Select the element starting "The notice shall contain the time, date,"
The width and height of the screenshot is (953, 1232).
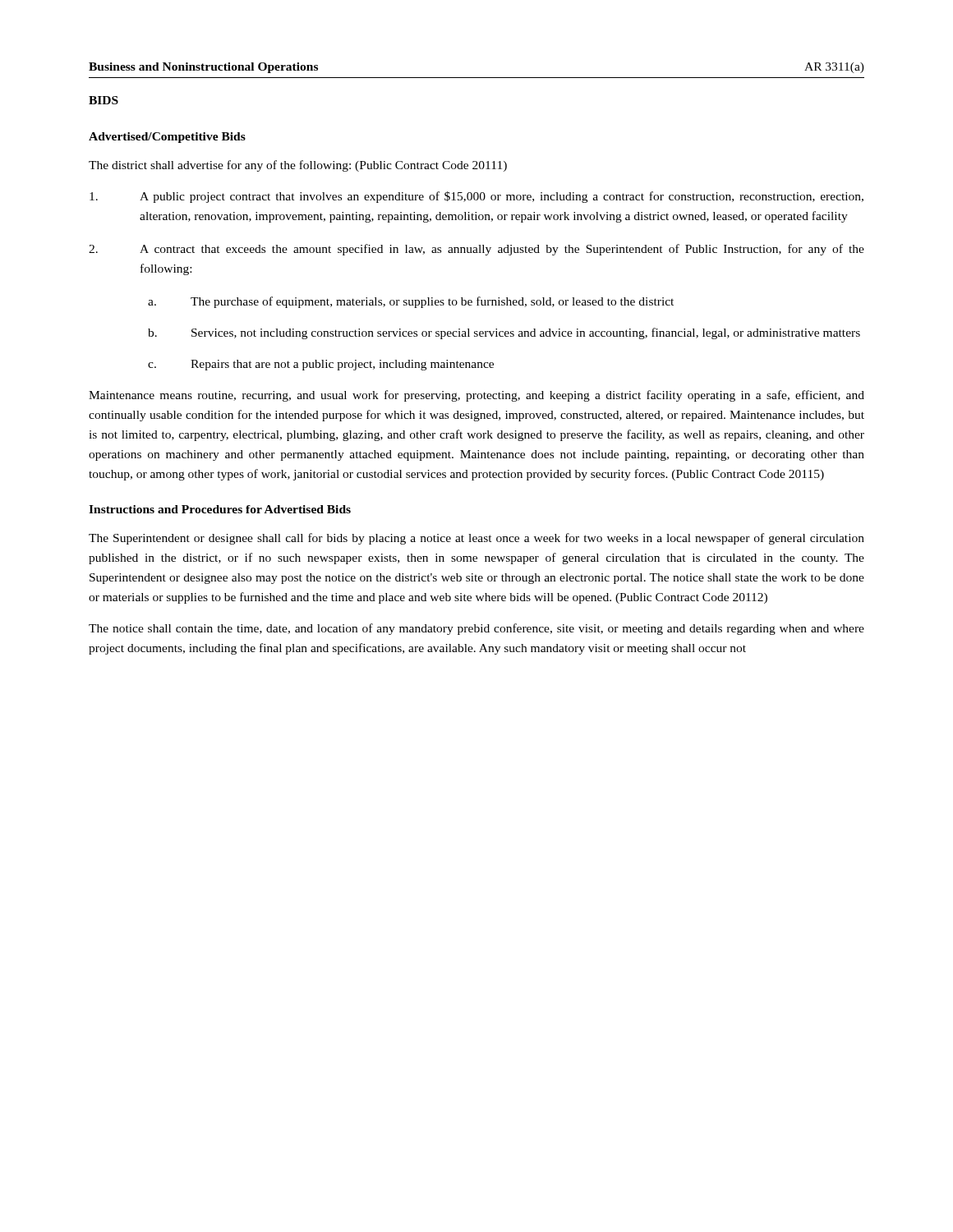point(476,638)
